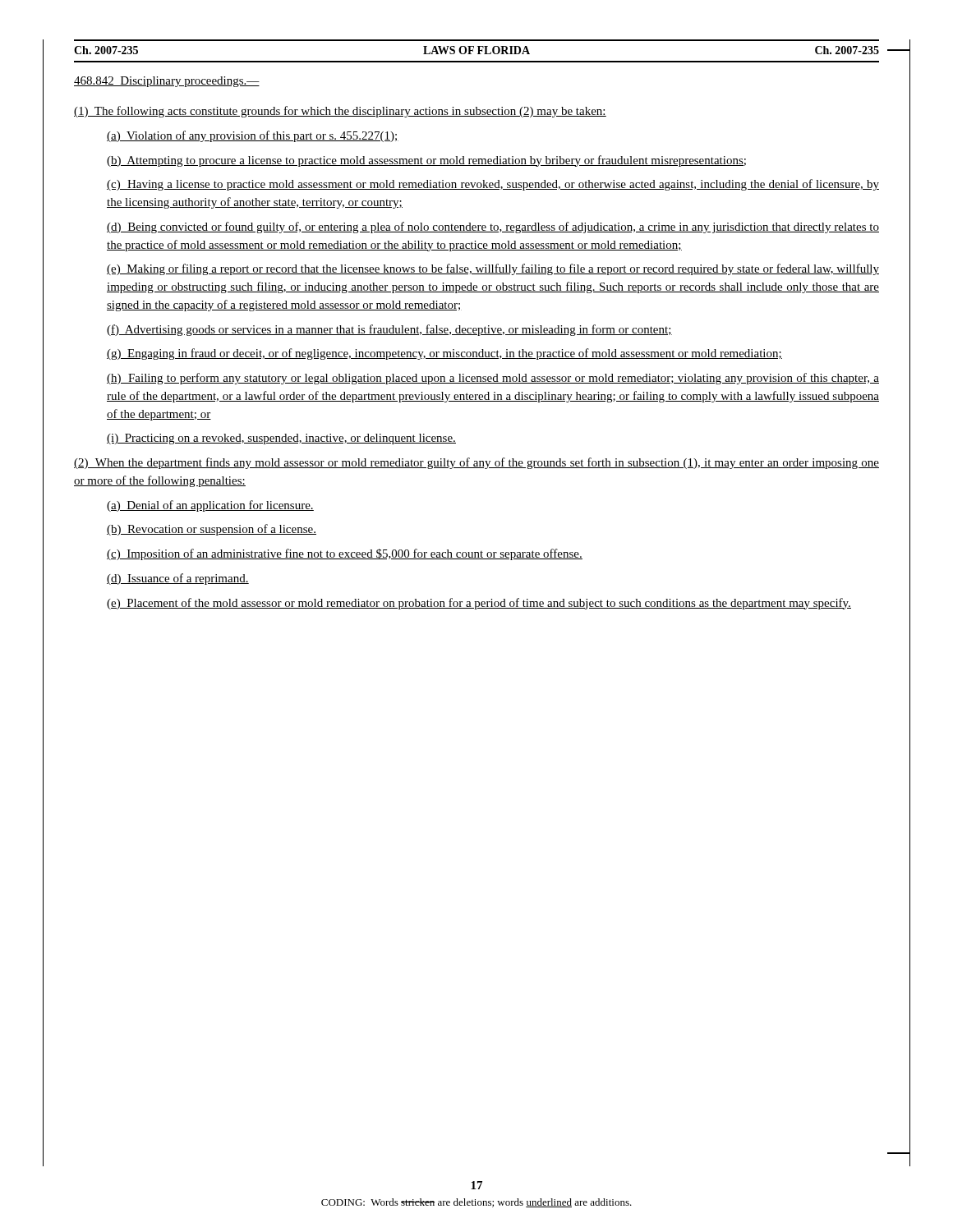Viewport: 953px width, 1232px height.
Task: Find the text block starting "(h) Failing to"
Action: 493,396
